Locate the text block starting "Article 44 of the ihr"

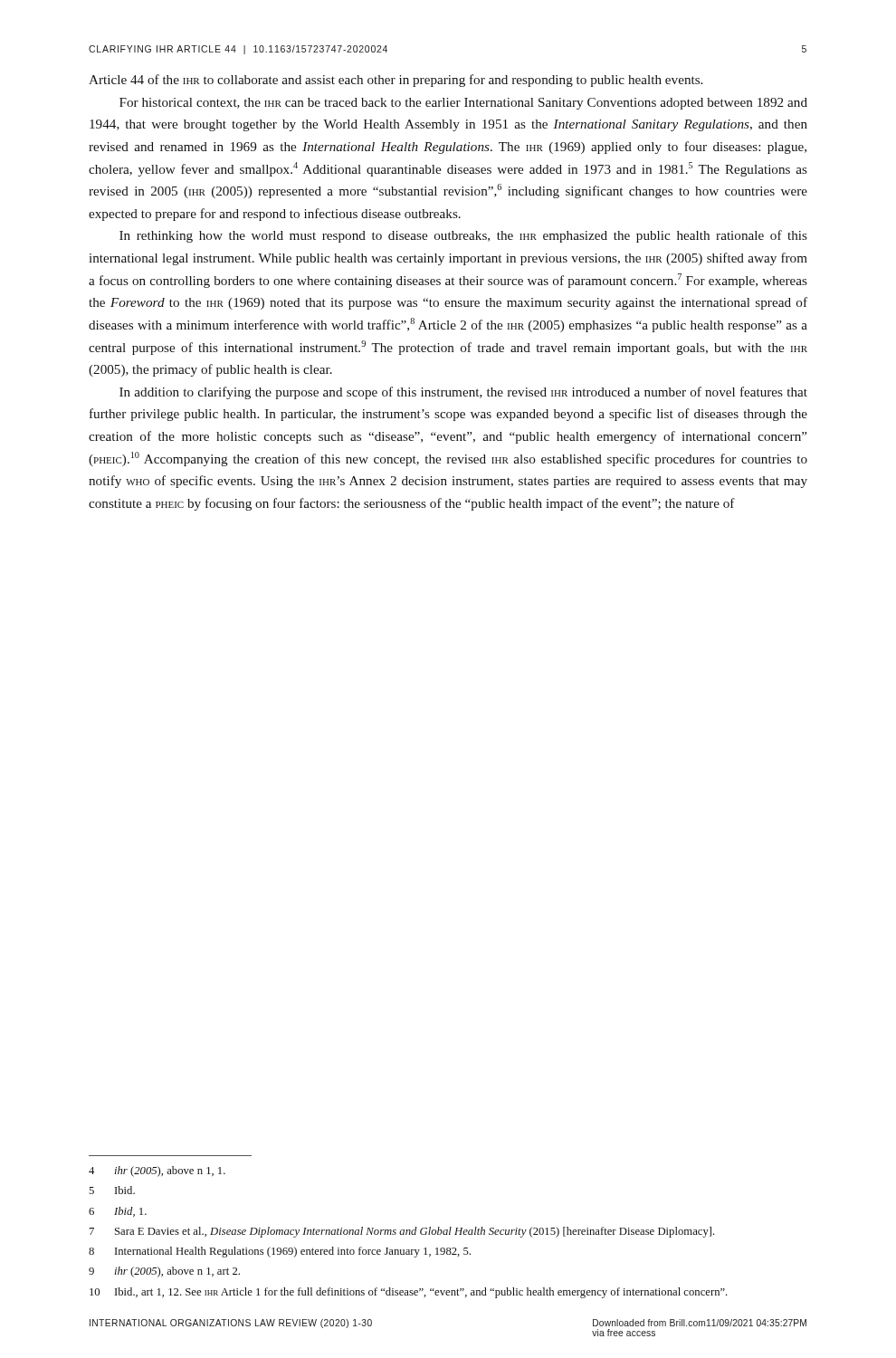[448, 80]
